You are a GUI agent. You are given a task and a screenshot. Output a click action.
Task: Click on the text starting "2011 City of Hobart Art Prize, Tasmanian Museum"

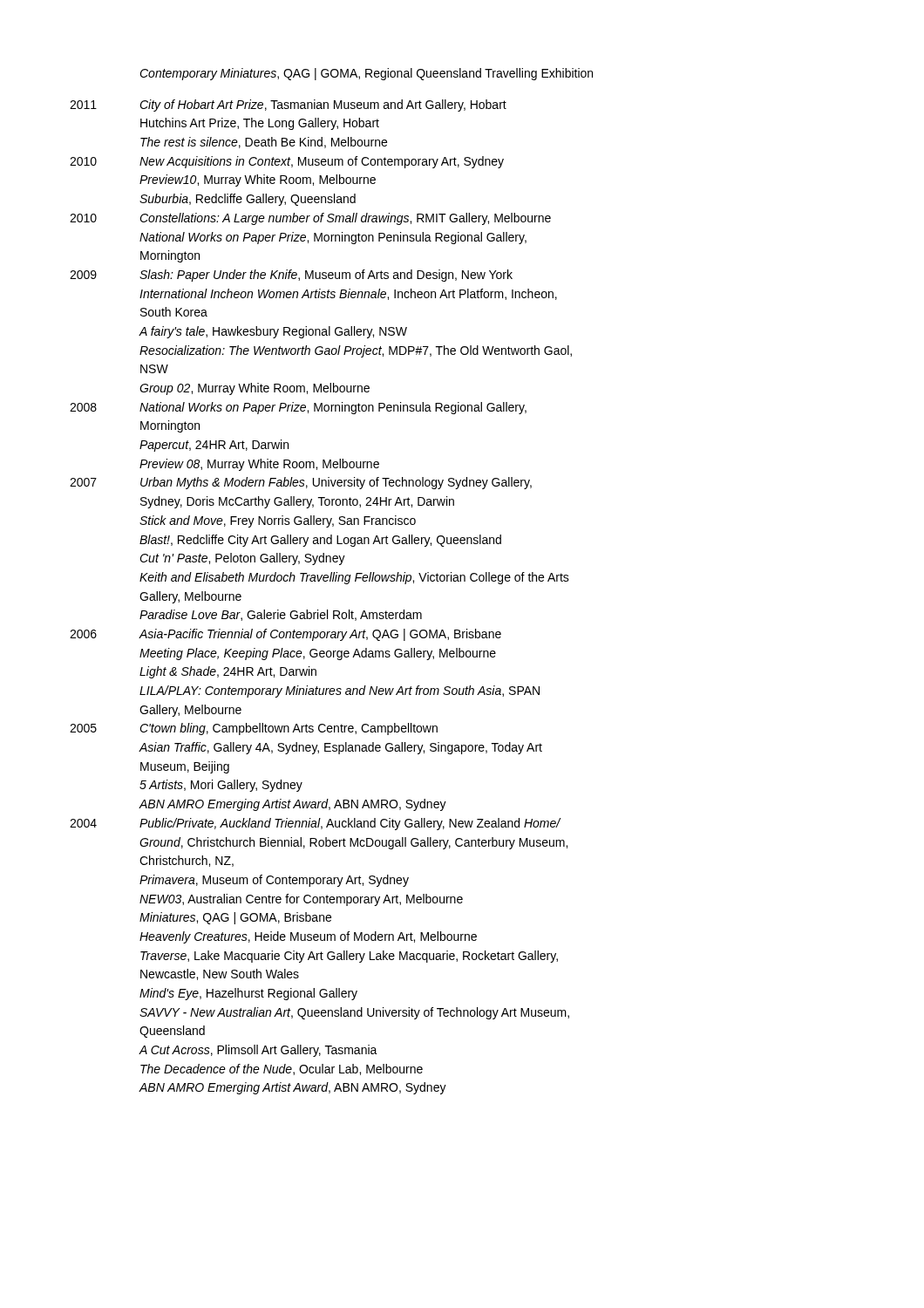(x=288, y=106)
